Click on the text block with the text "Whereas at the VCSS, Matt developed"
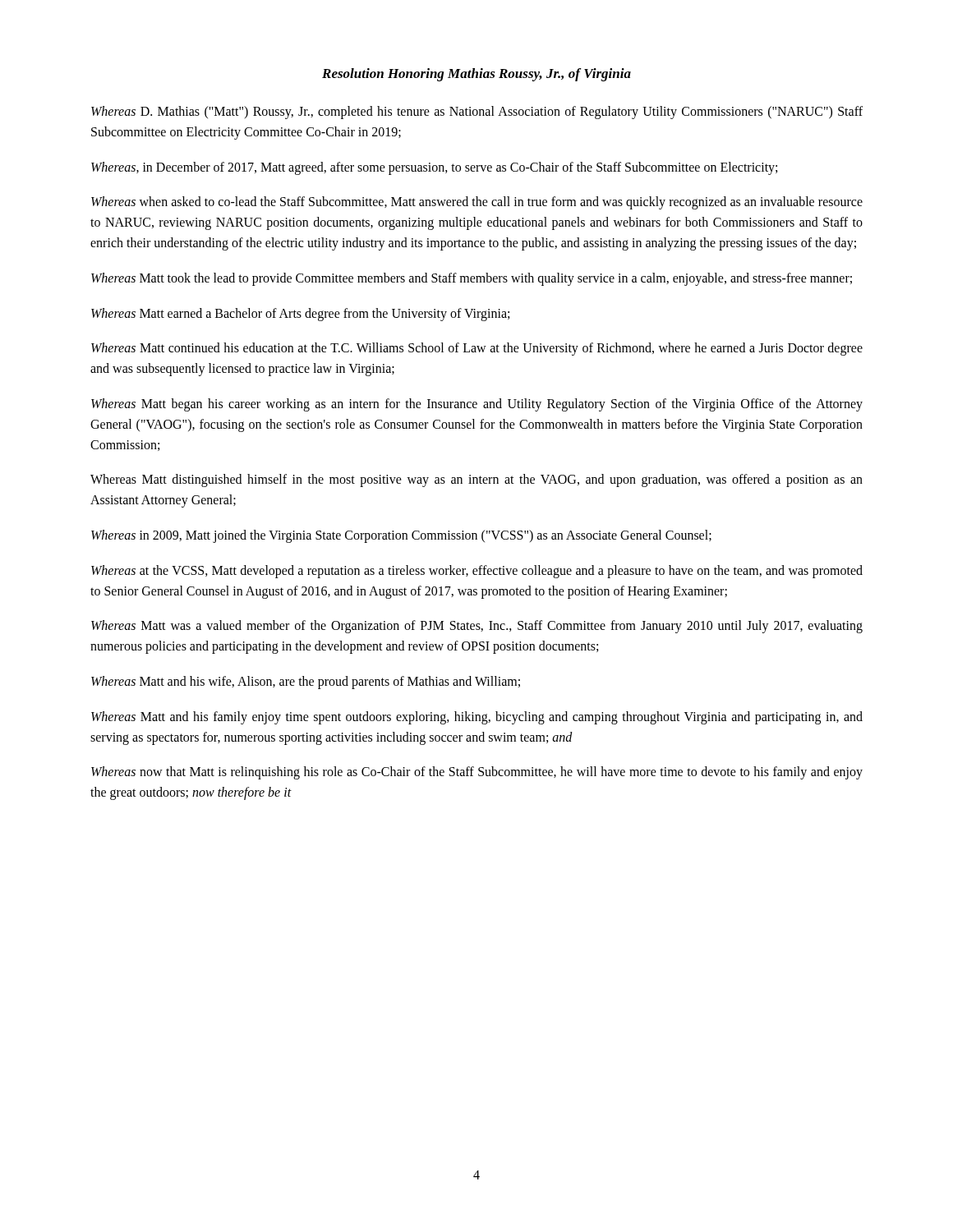 [476, 580]
